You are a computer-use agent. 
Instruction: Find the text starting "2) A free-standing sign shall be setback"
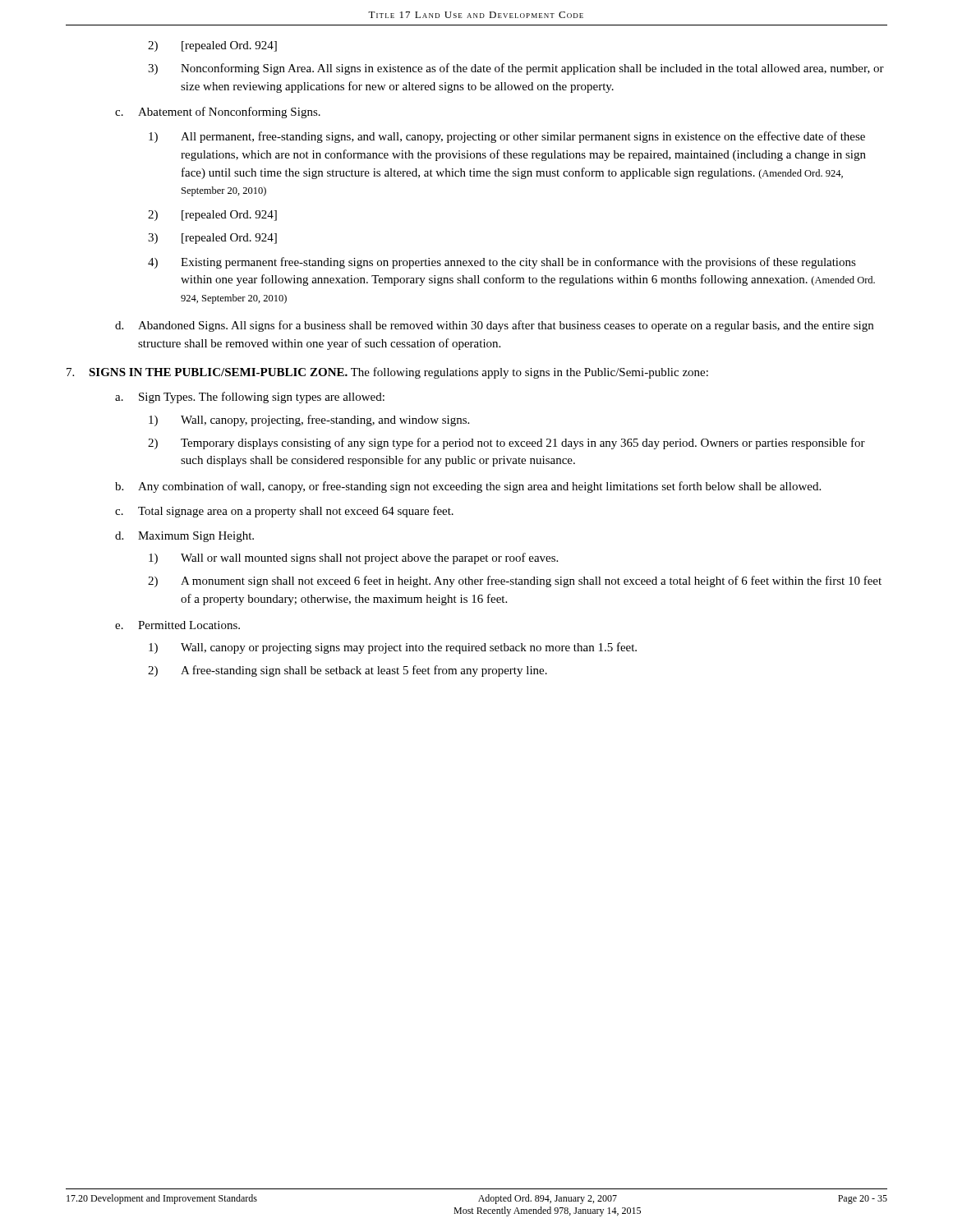tap(518, 671)
